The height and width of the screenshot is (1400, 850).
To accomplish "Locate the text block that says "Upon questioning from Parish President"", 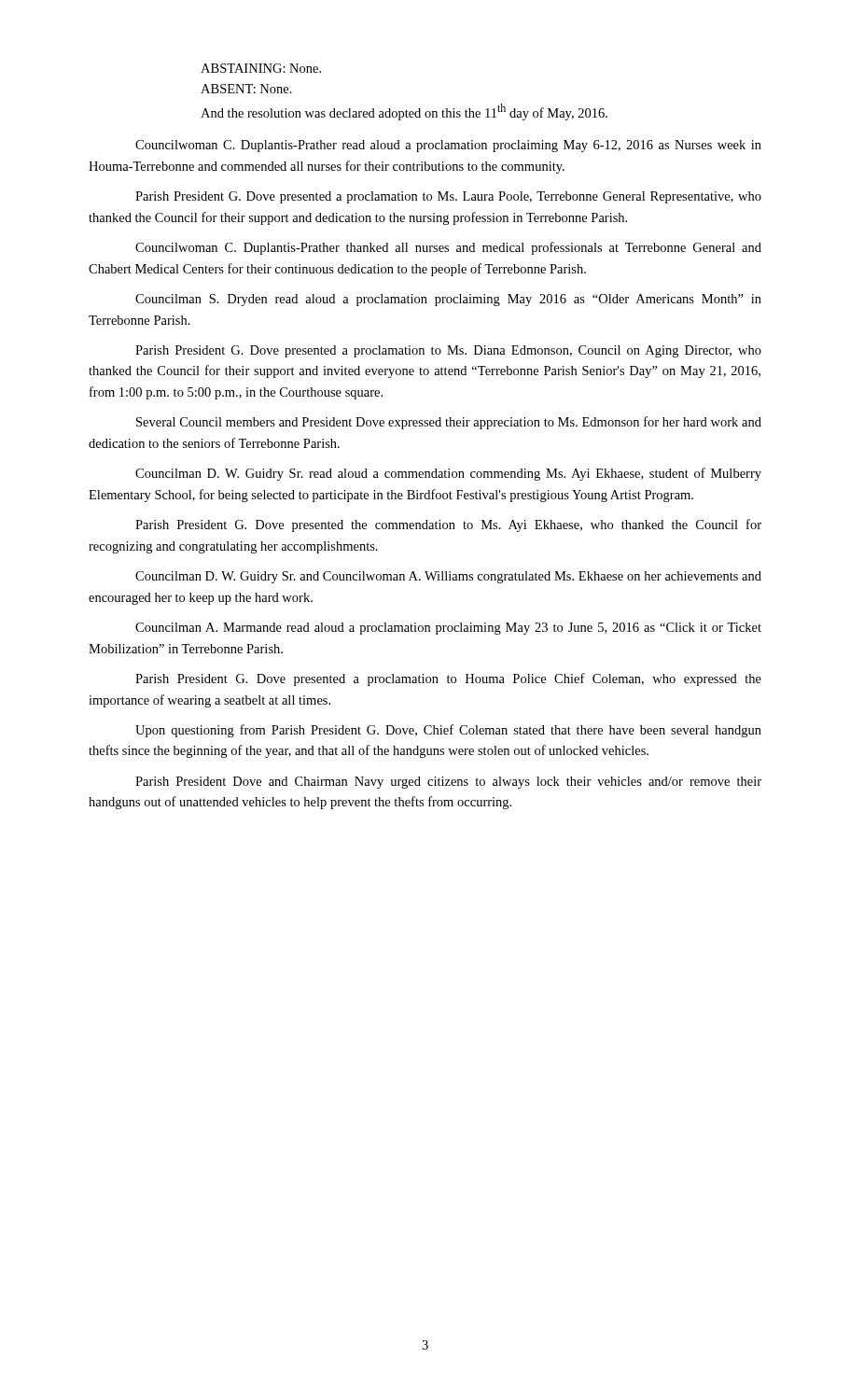I will pos(425,740).
